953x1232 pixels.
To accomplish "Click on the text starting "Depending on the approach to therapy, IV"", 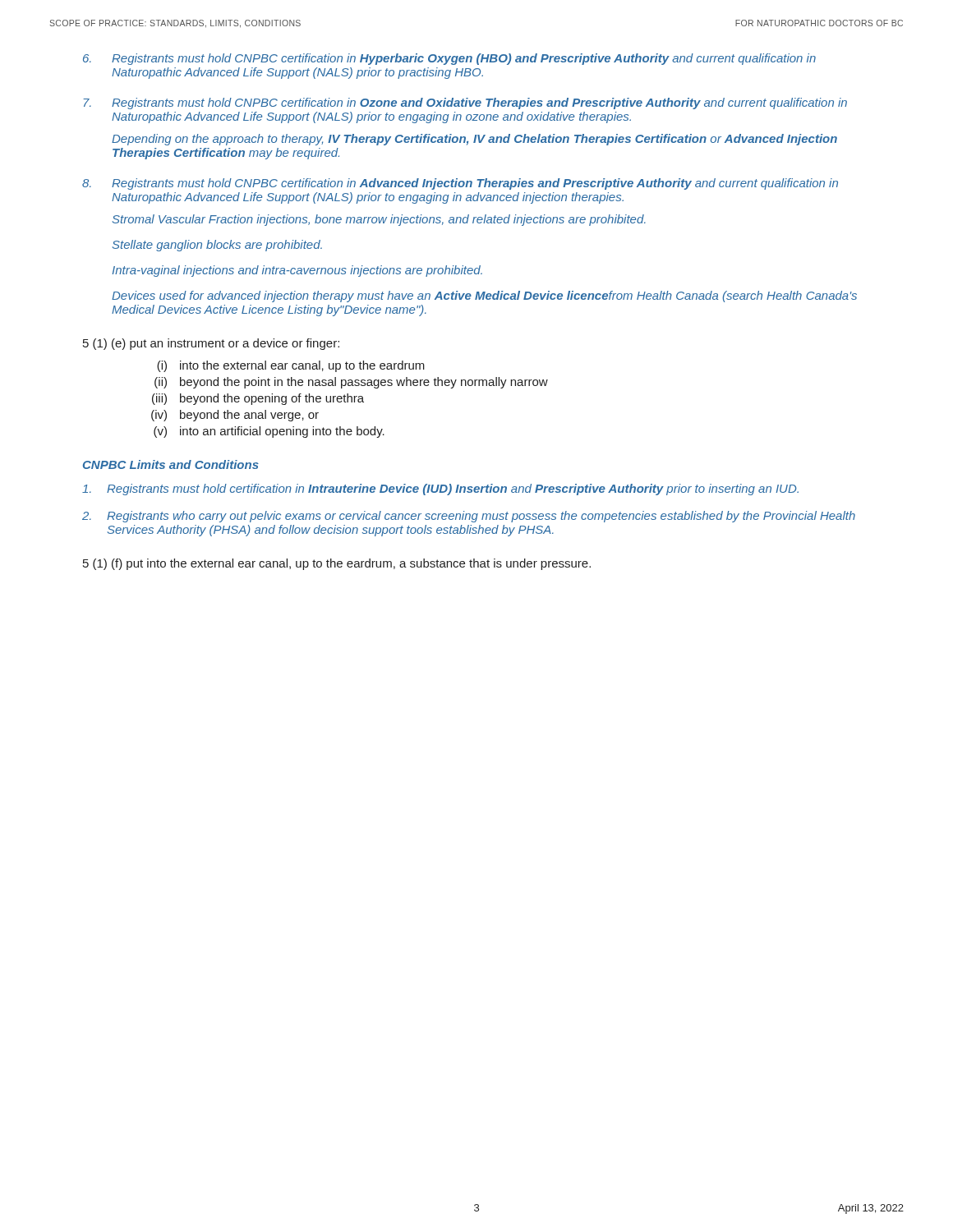I will 475,145.
